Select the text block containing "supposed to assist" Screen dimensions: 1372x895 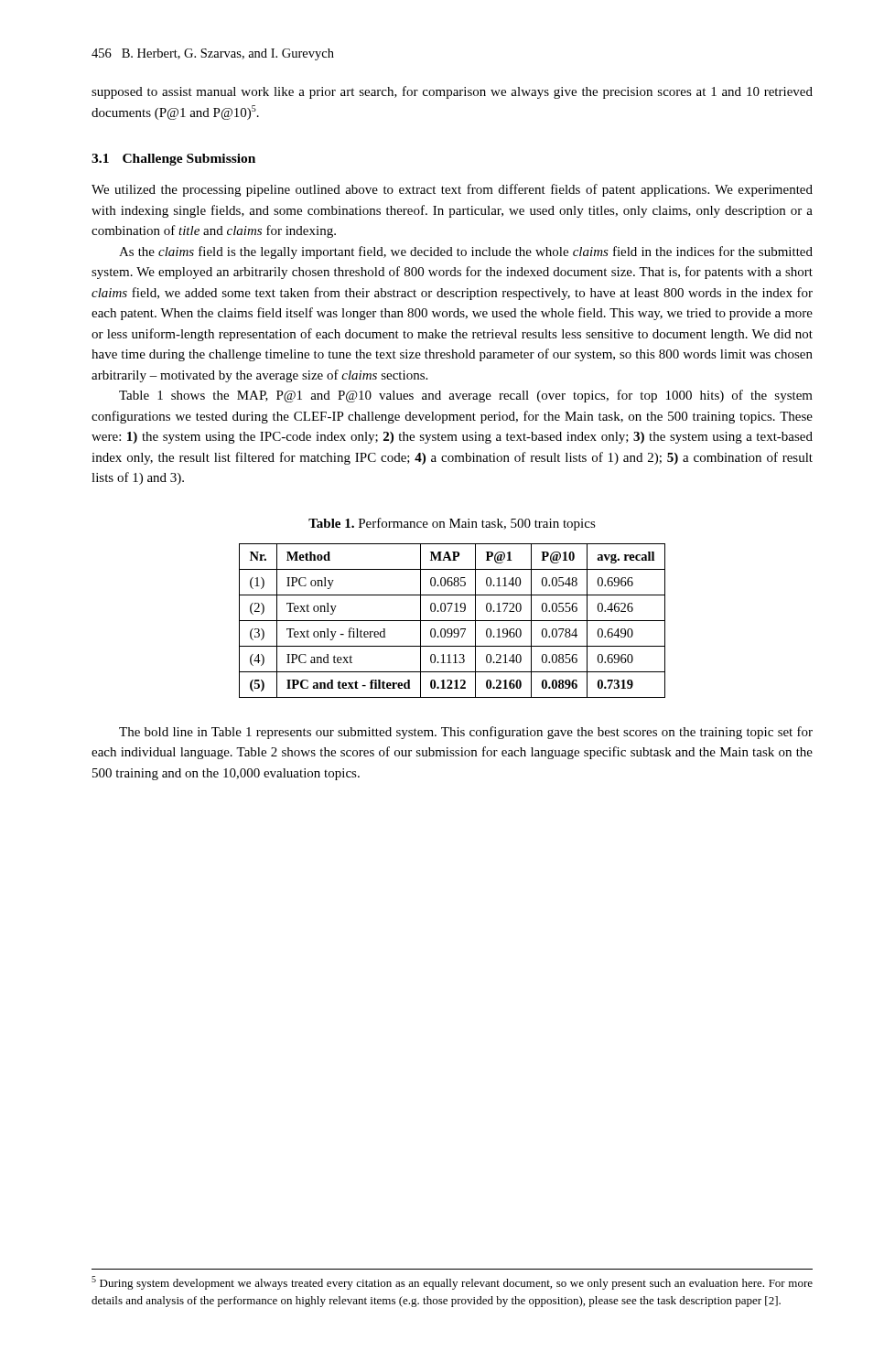pyautogui.click(x=452, y=102)
